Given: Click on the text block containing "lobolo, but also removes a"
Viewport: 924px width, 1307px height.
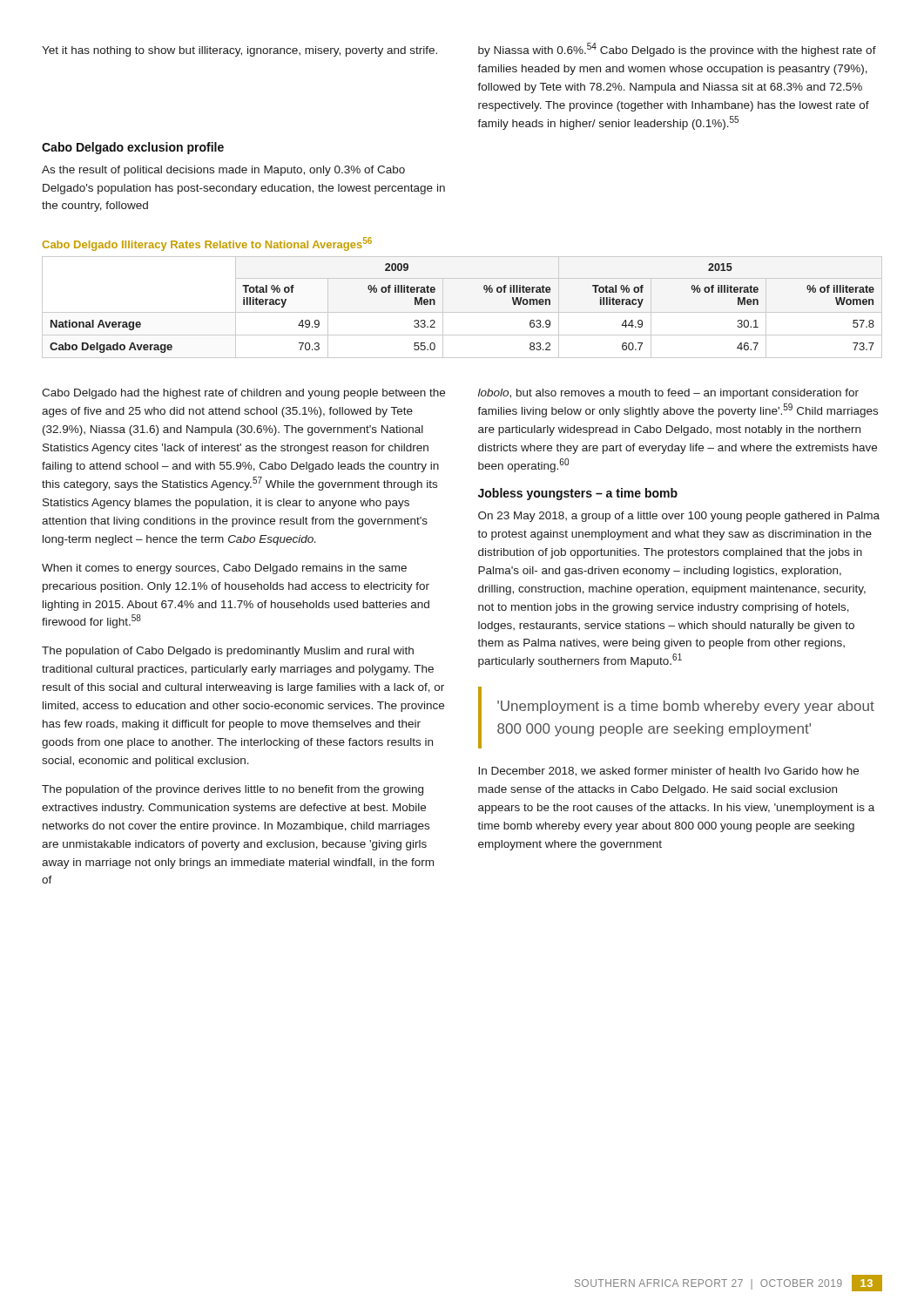Looking at the screenshot, I should (x=680, y=430).
